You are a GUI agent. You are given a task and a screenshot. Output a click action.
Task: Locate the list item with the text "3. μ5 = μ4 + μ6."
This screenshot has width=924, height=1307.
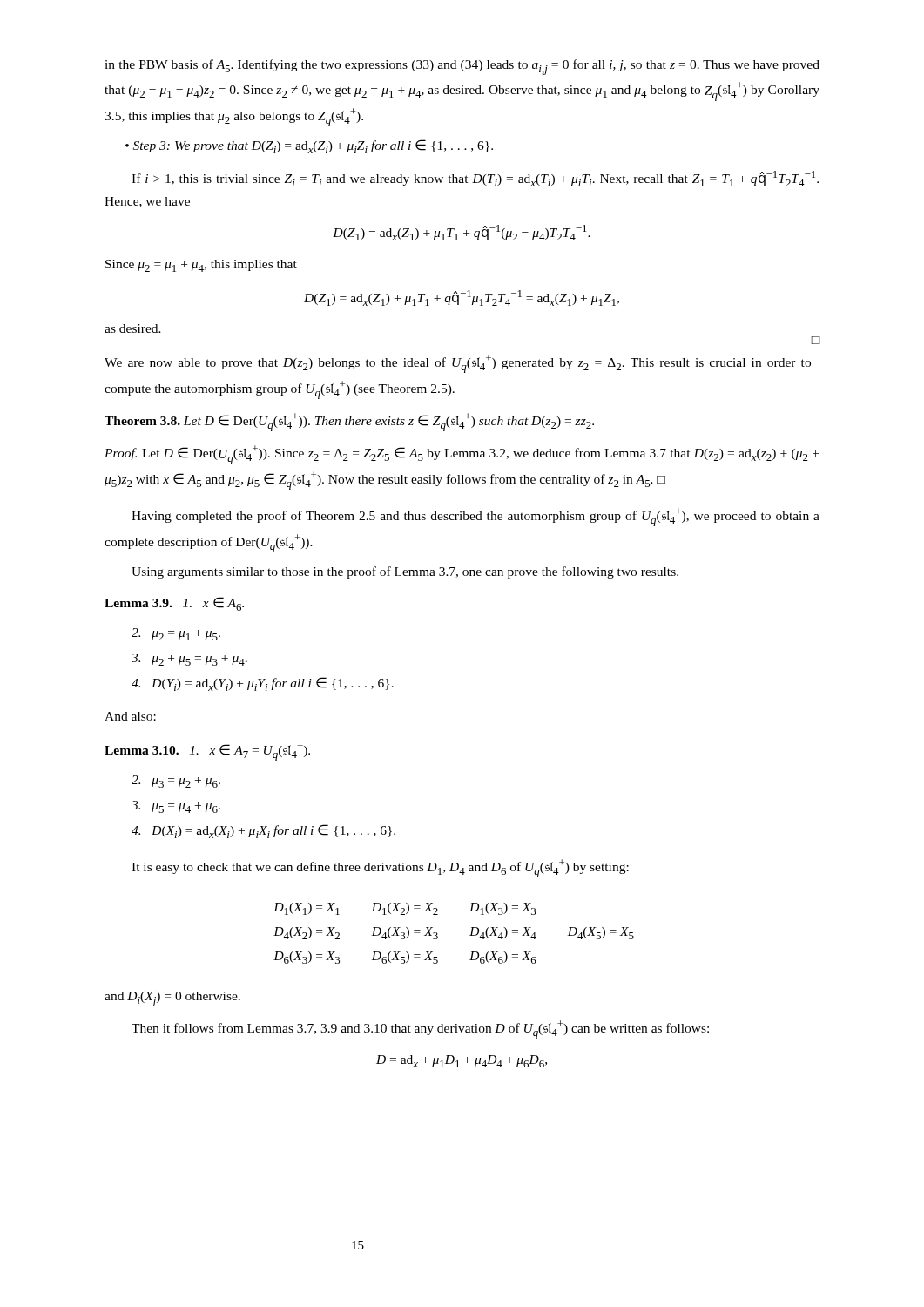(x=176, y=807)
